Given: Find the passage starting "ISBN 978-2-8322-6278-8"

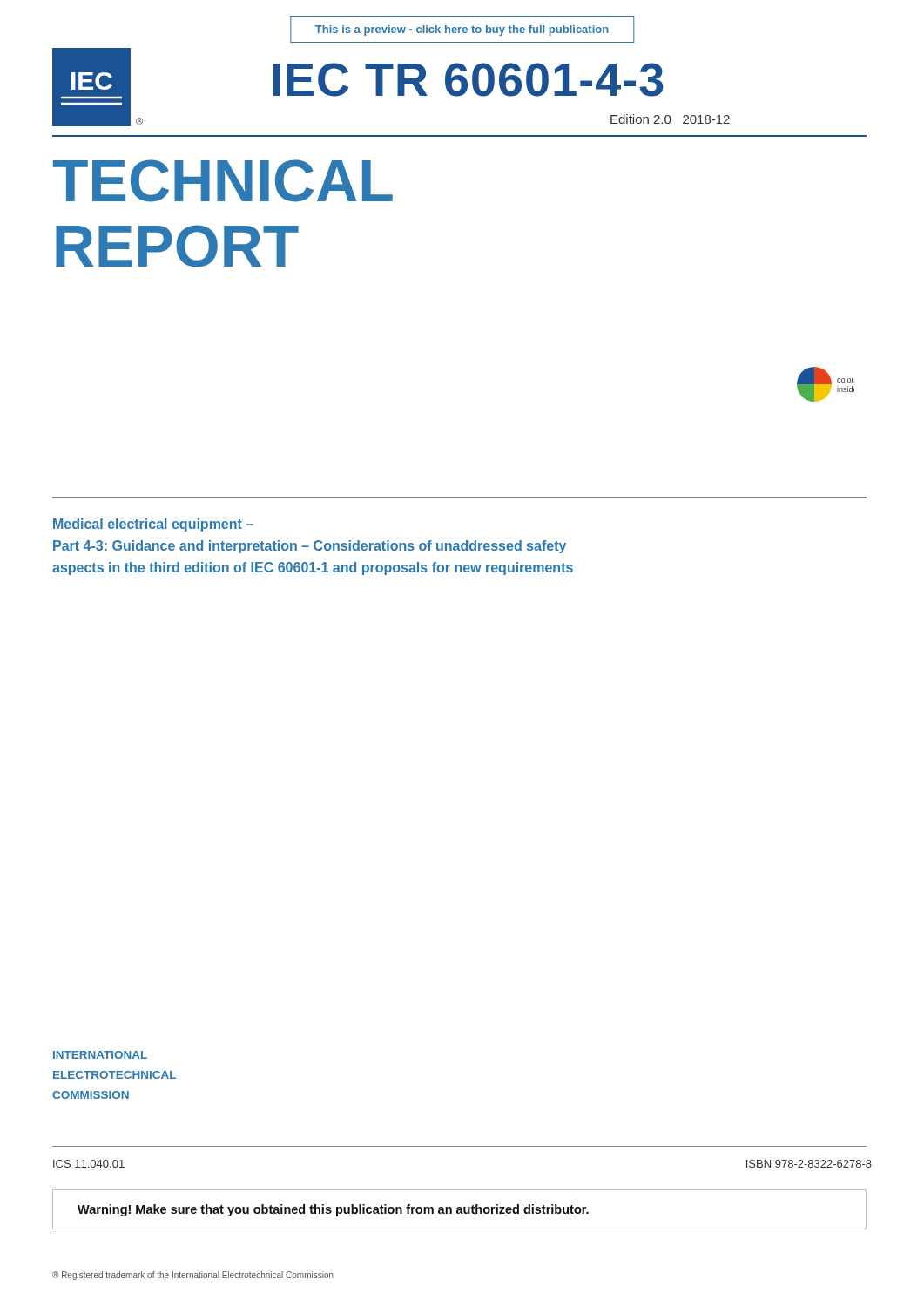Looking at the screenshot, I should coord(808,1164).
